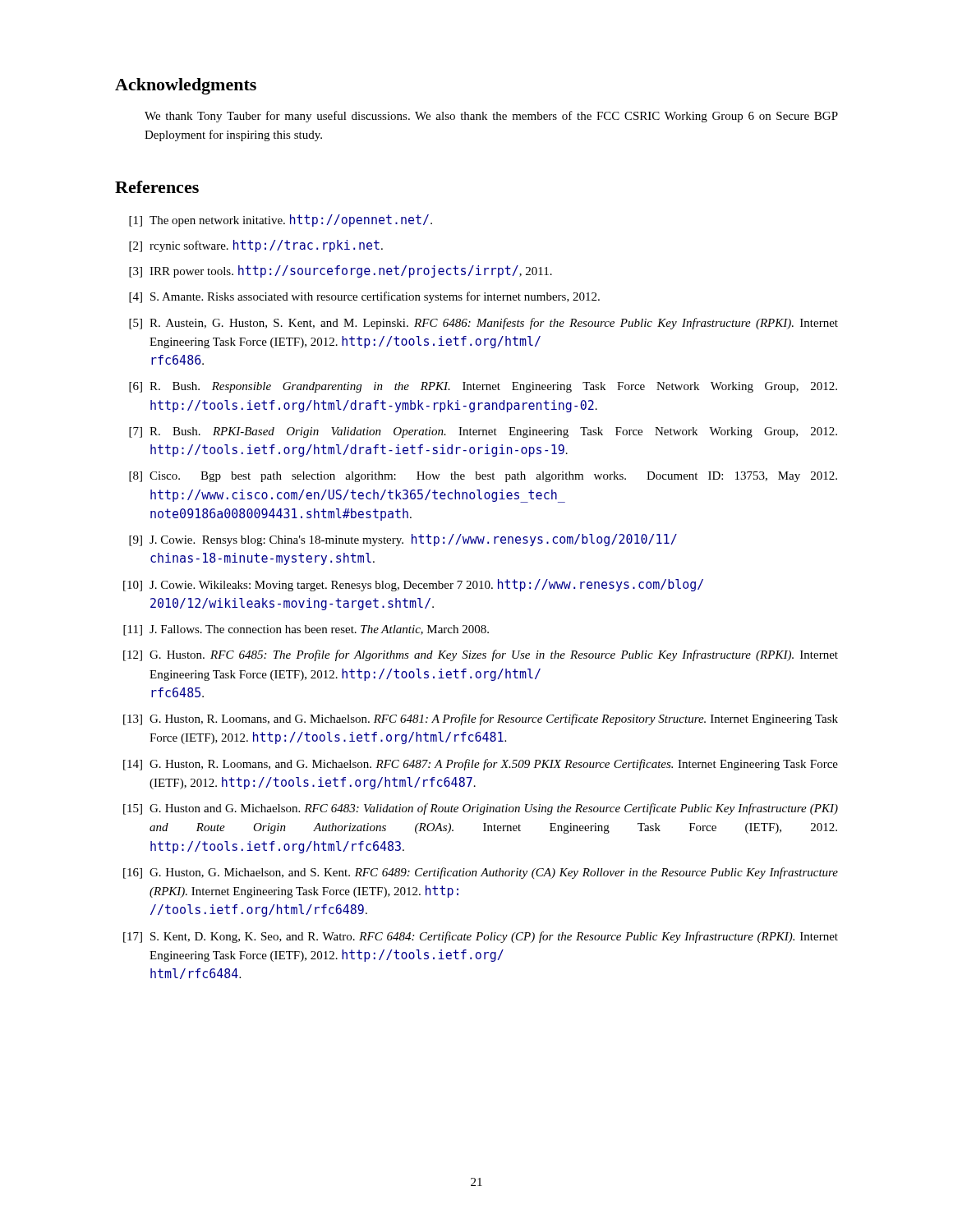Point to the text block starting "[4] S. Amante. Risks associated with resource"
Image resolution: width=953 pixels, height=1232 pixels.
point(476,297)
